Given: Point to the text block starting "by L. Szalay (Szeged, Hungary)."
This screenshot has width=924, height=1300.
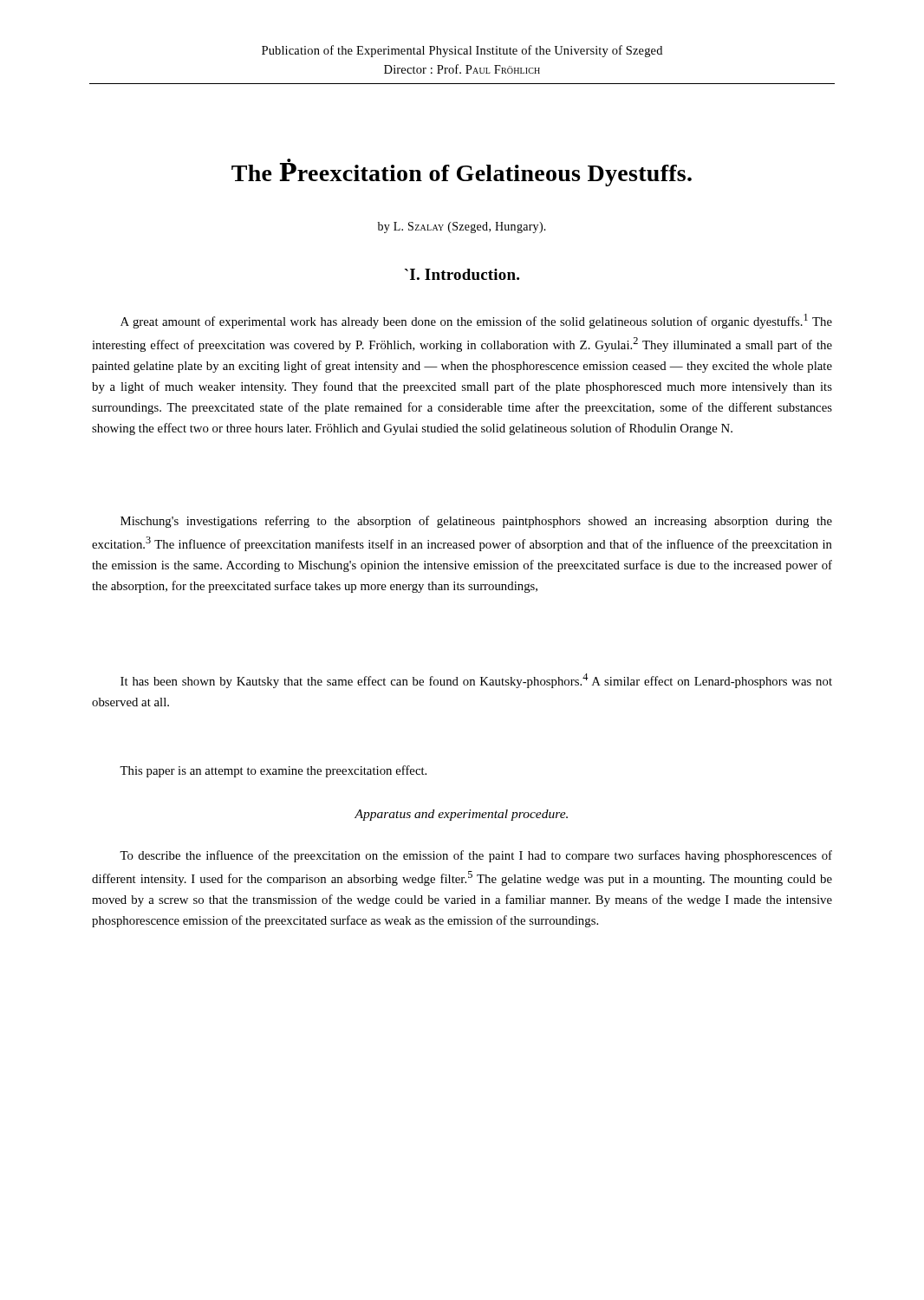Looking at the screenshot, I should 462,227.
